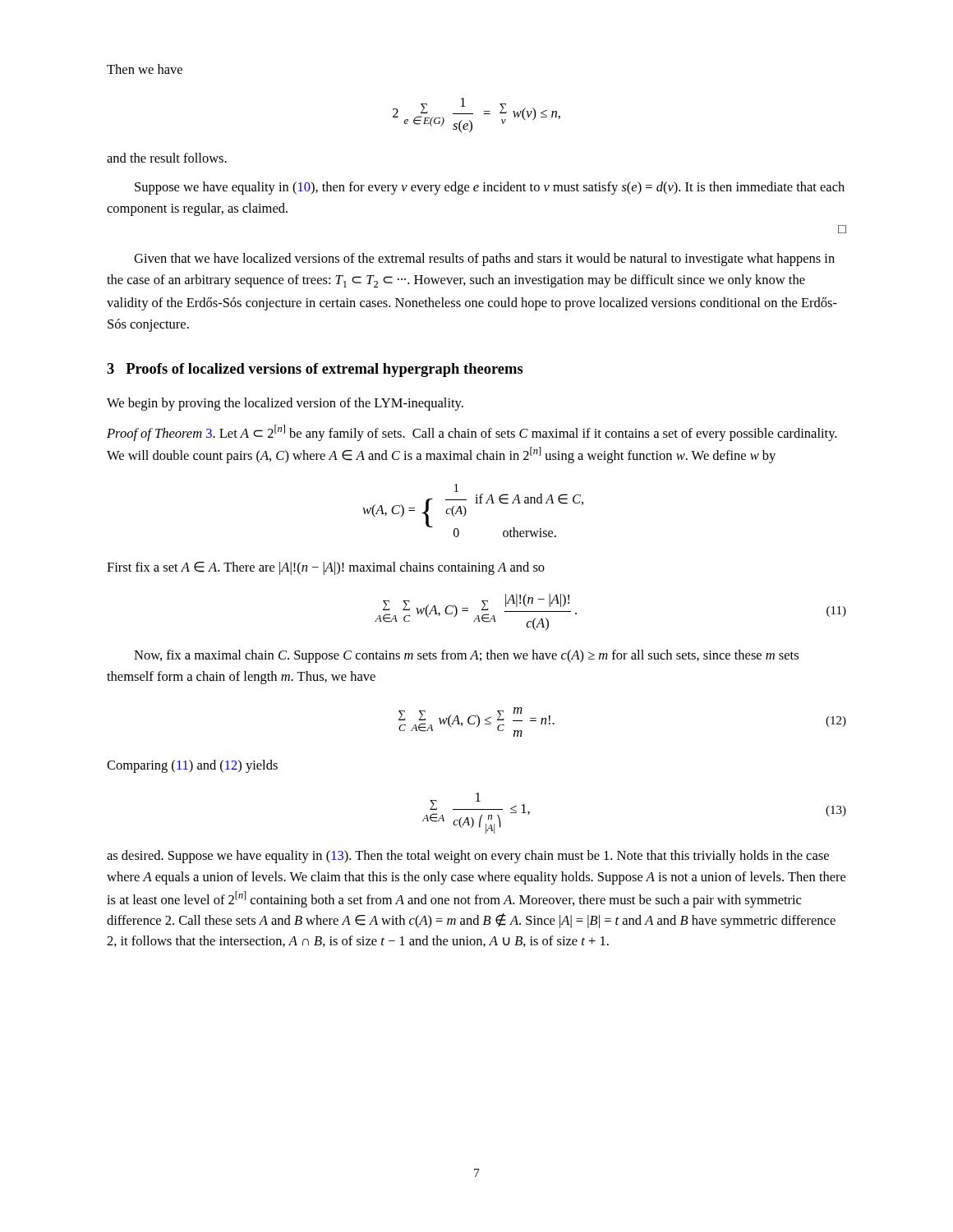
Task: Select the text block that reads "Proof of Theorem 3. Let"
Action: tap(474, 443)
